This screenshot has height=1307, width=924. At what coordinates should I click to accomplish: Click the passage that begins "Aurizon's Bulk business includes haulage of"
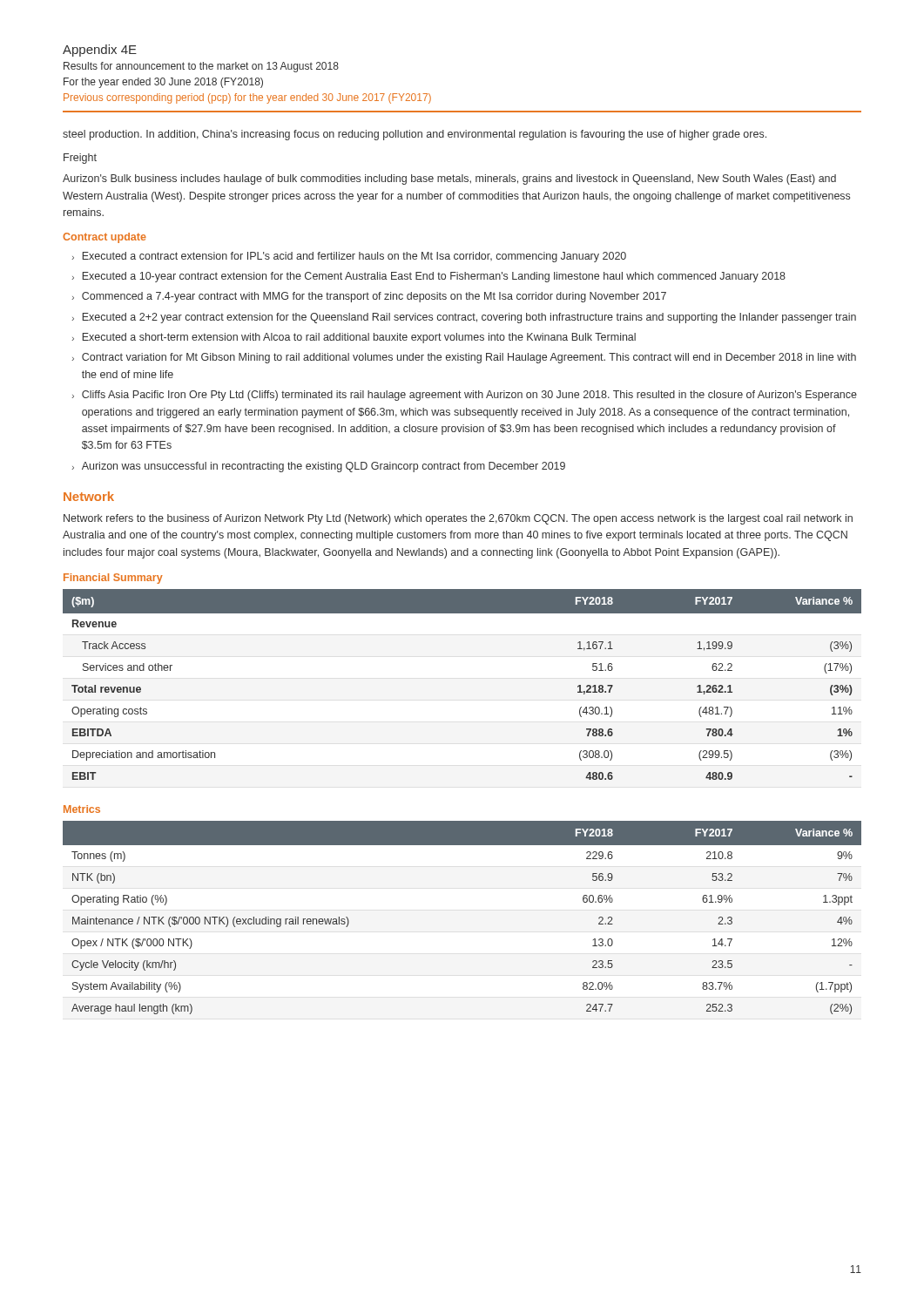tap(457, 196)
